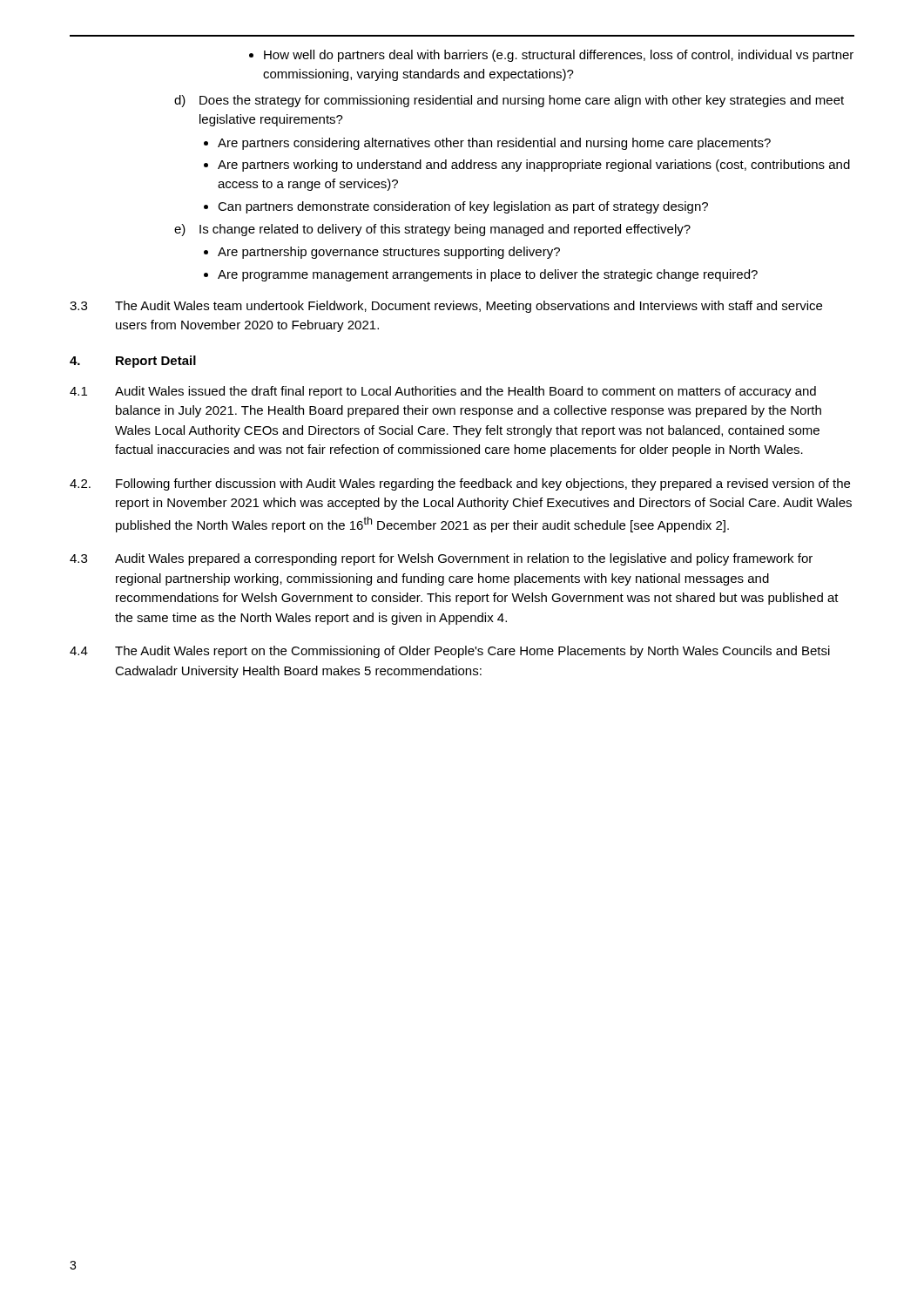Click on the section header containing "4. Report Detail"
924x1307 pixels.
[x=133, y=360]
